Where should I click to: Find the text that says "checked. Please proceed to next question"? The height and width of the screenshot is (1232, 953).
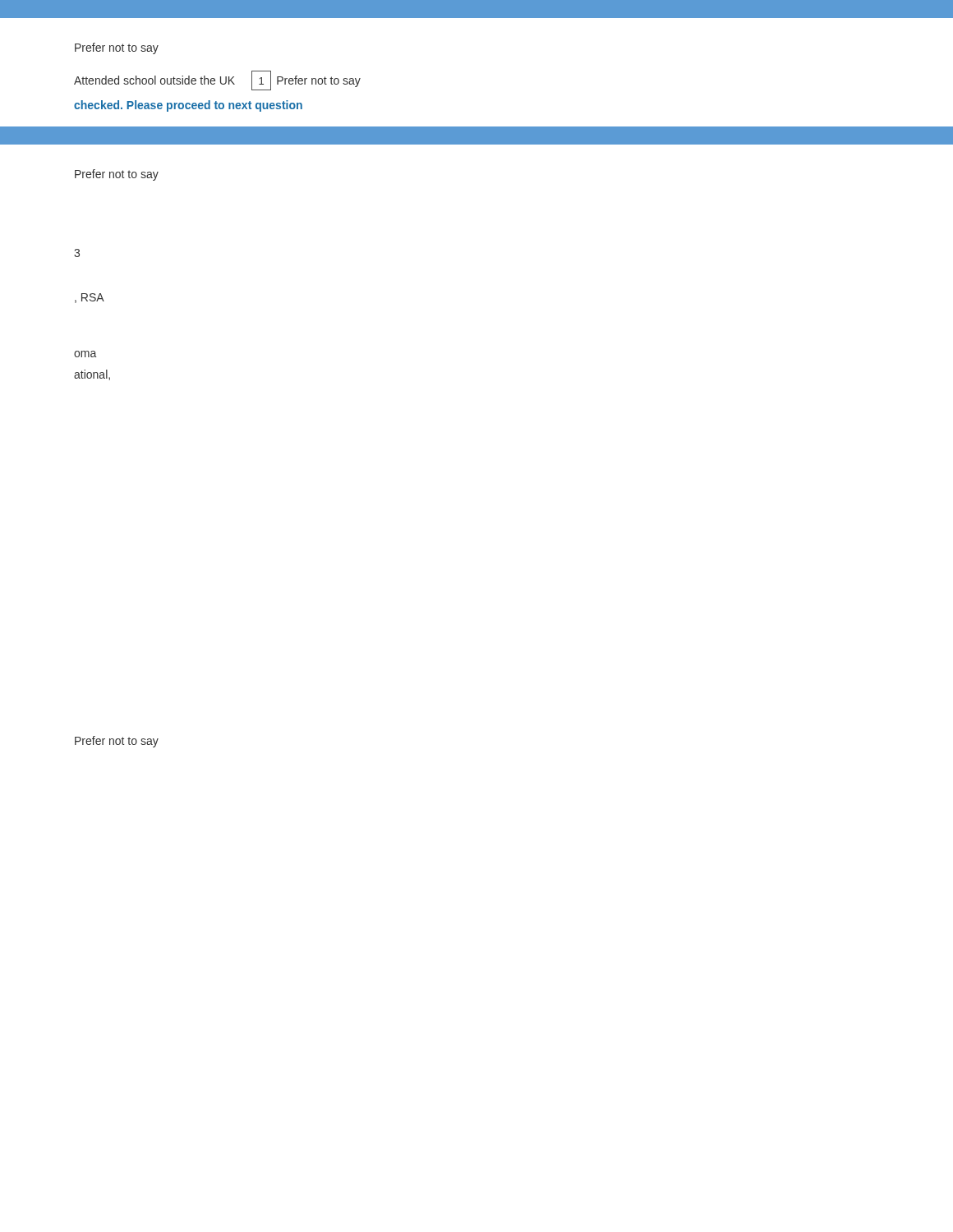coord(188,105)
